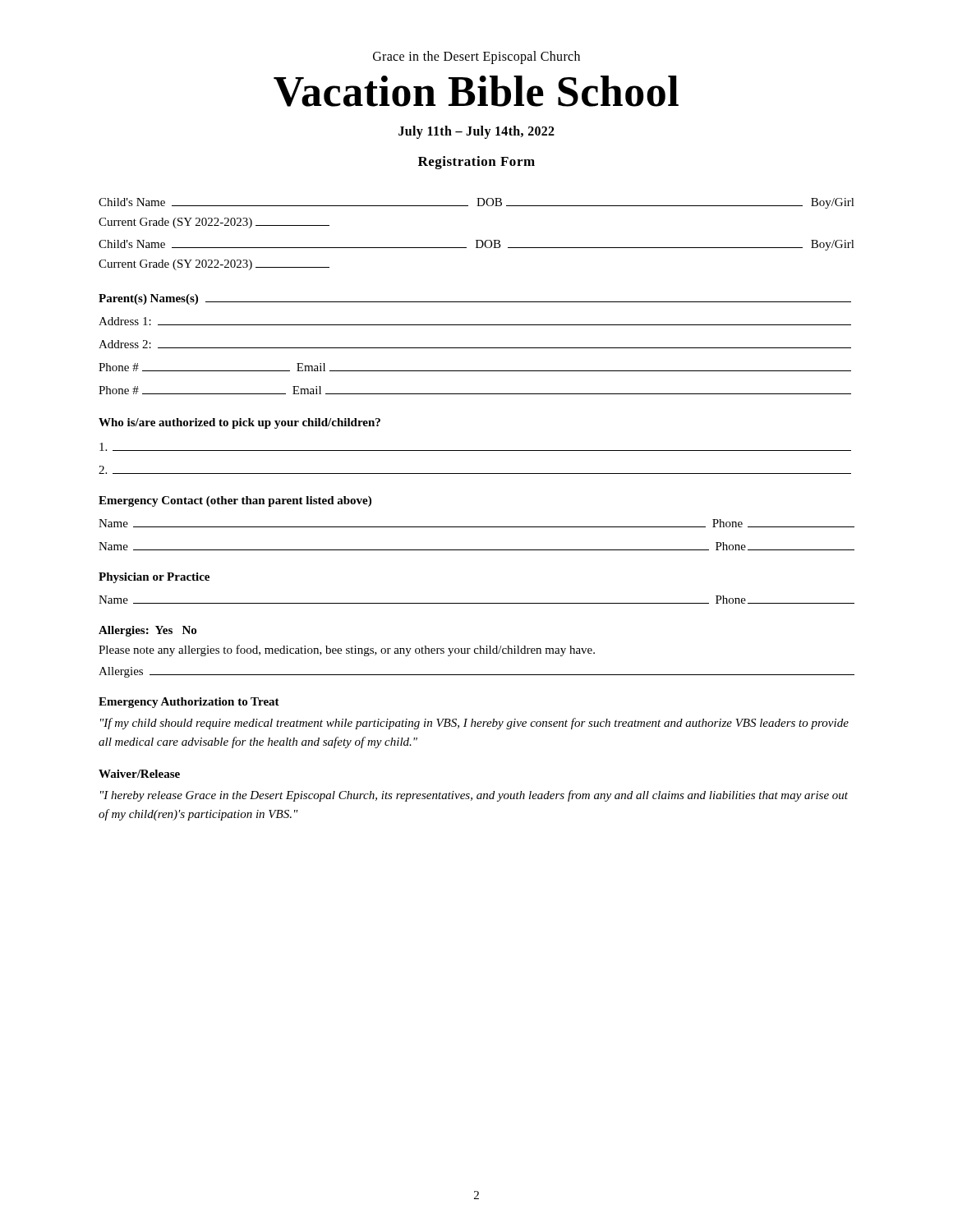The height and width of the screenshot is (1232, 953).
Task: Select the passage starting "Physician or Practice"
Action: [154, 577]
